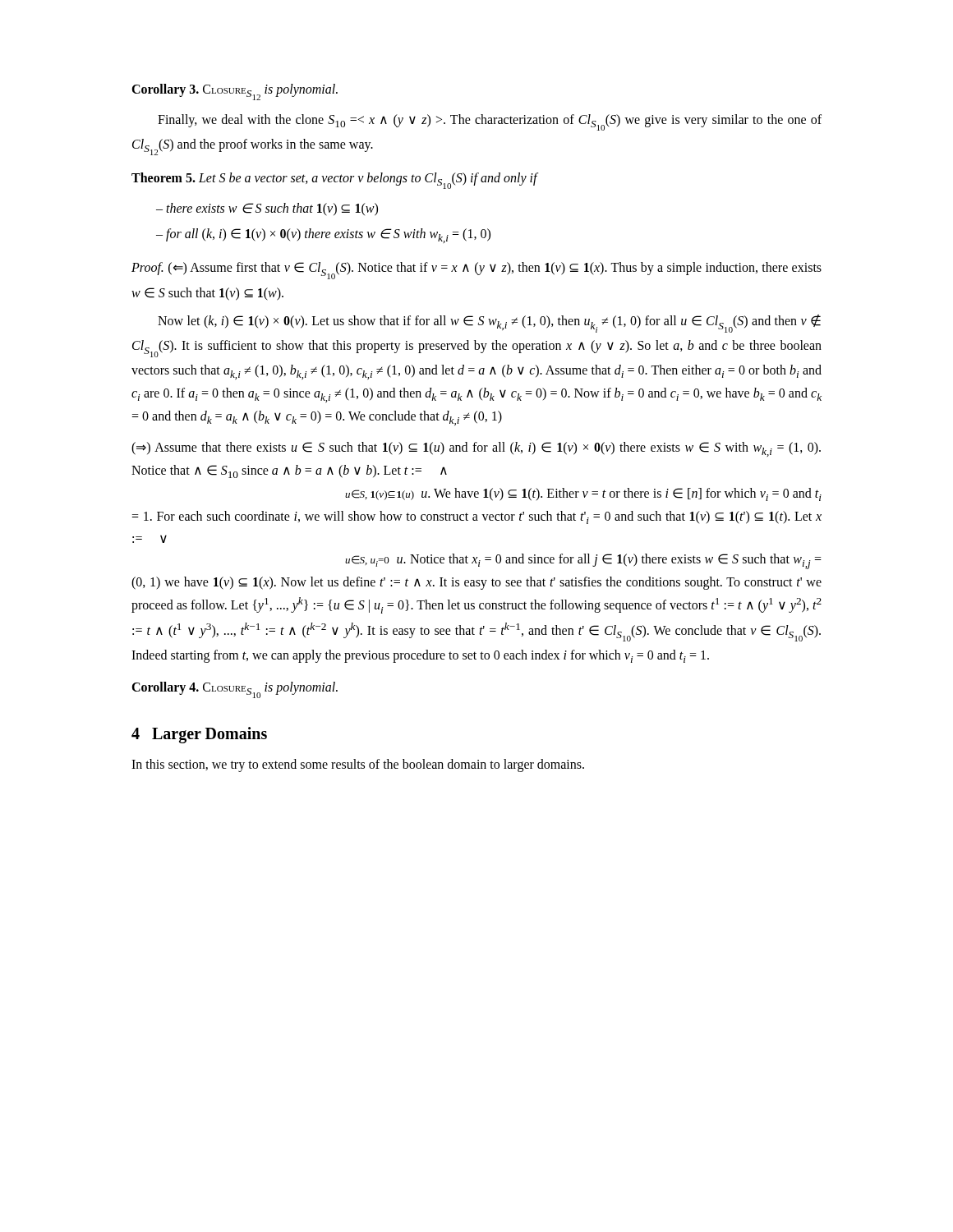953x1232 pixels.
Task: Find the list item that says "– there exists w ∈ S such"
Action: click(267, 209)
